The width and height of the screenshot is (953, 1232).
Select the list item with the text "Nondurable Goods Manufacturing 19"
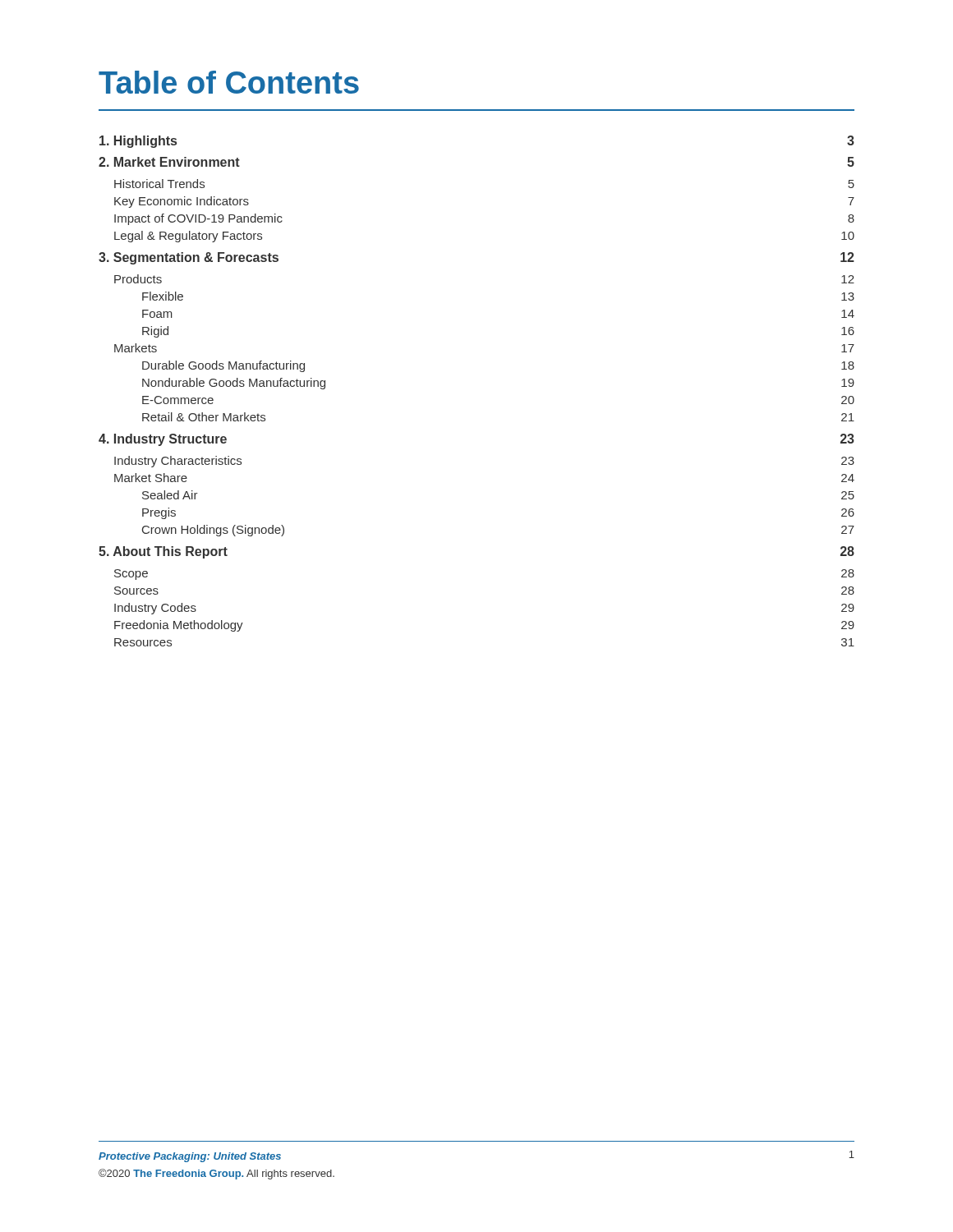pos(231,383)
